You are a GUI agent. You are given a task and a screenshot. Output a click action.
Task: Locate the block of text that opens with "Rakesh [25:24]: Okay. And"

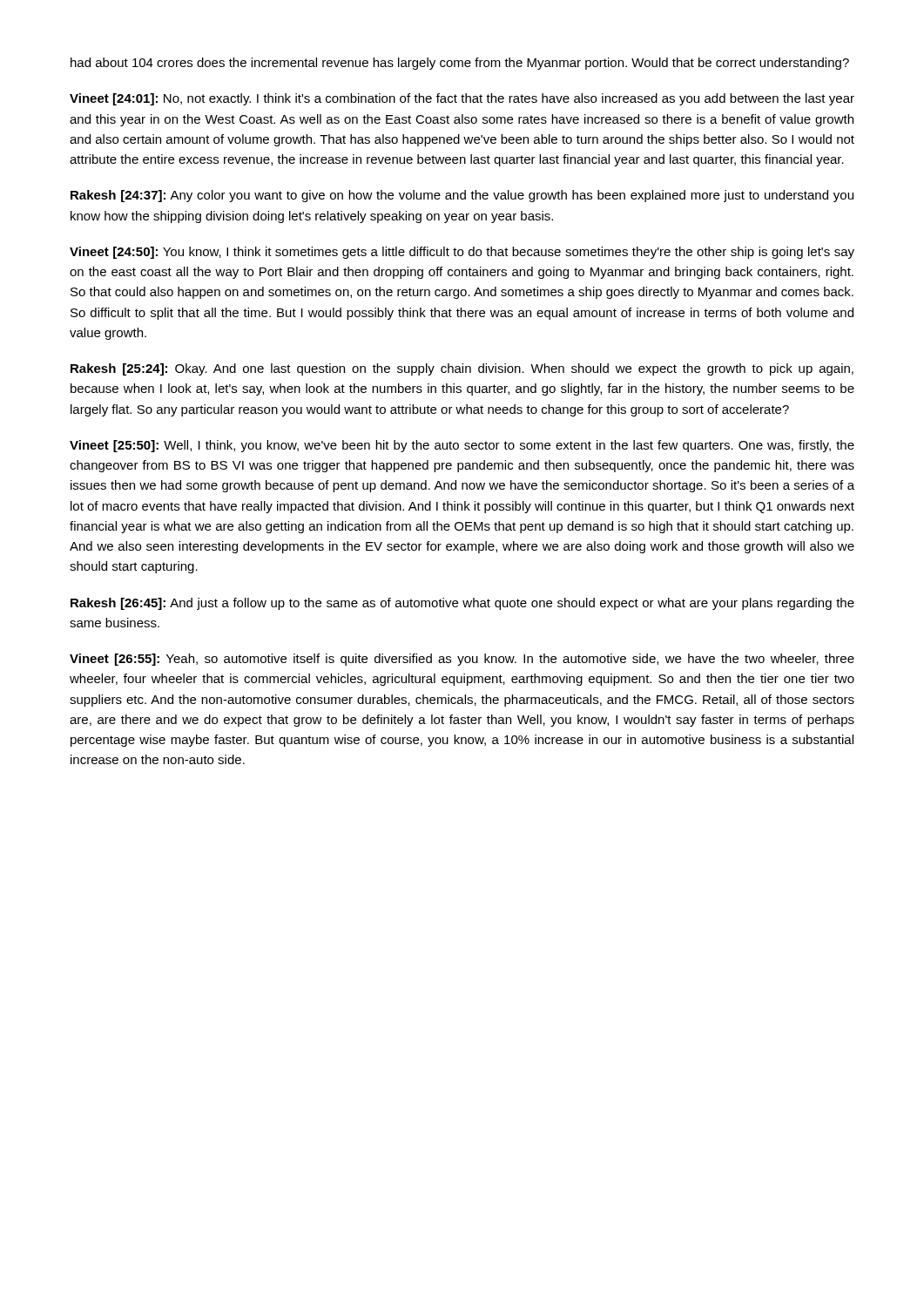tap(462, 388)
